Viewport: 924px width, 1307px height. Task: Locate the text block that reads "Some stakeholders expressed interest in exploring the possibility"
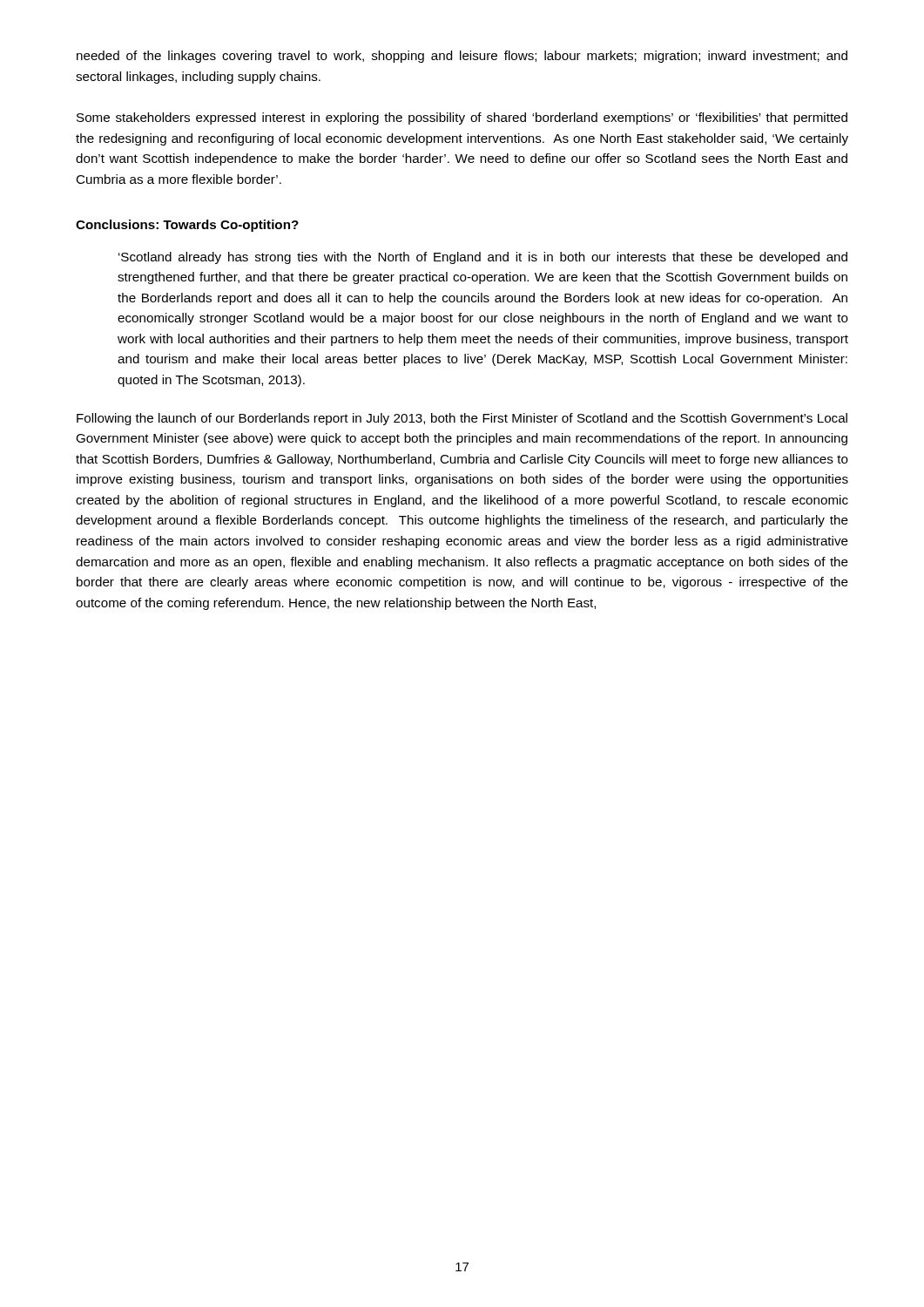[462, 148]
